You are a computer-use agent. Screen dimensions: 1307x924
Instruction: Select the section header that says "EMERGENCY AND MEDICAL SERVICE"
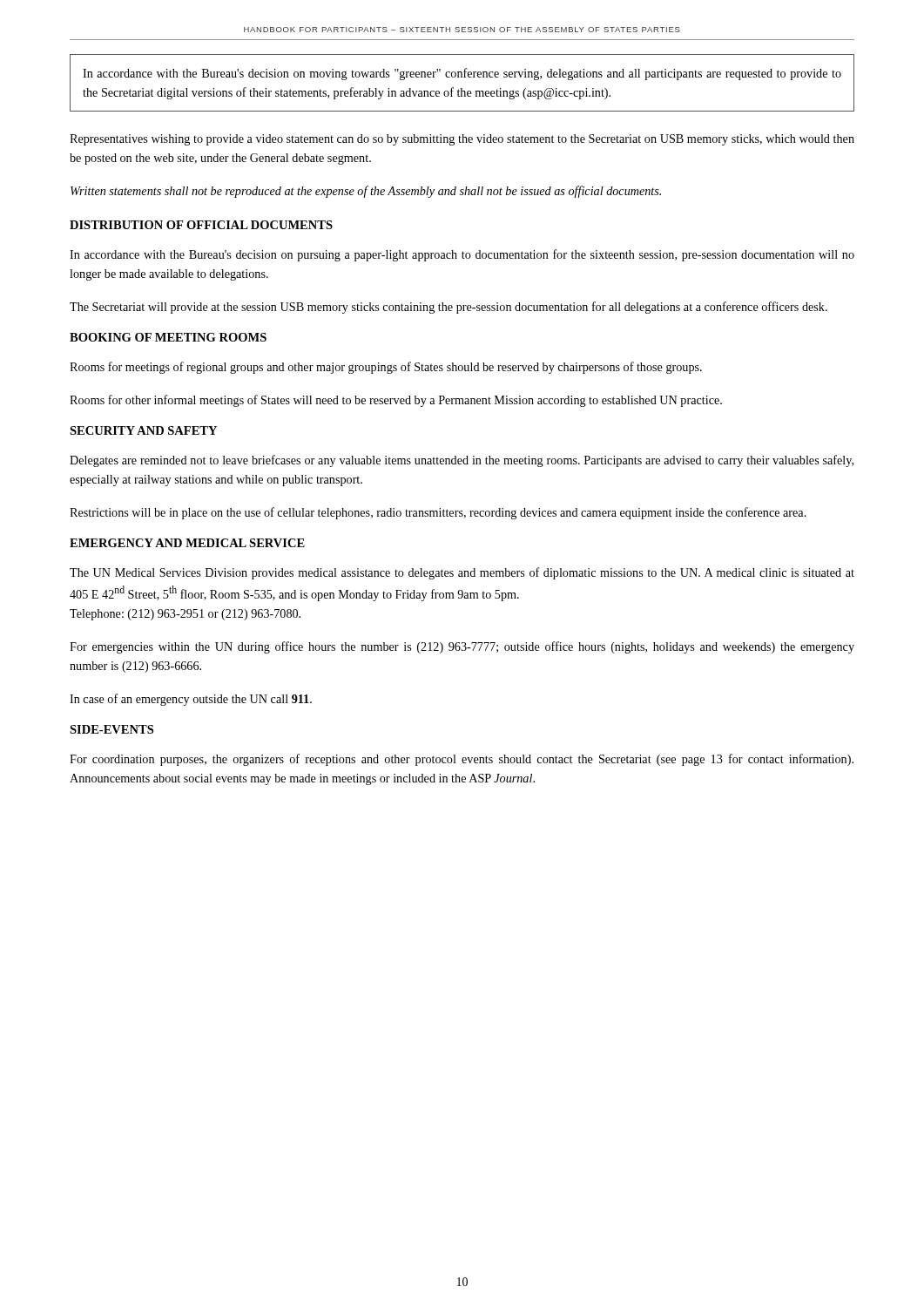pyautogui.click(x=187, y=543)
